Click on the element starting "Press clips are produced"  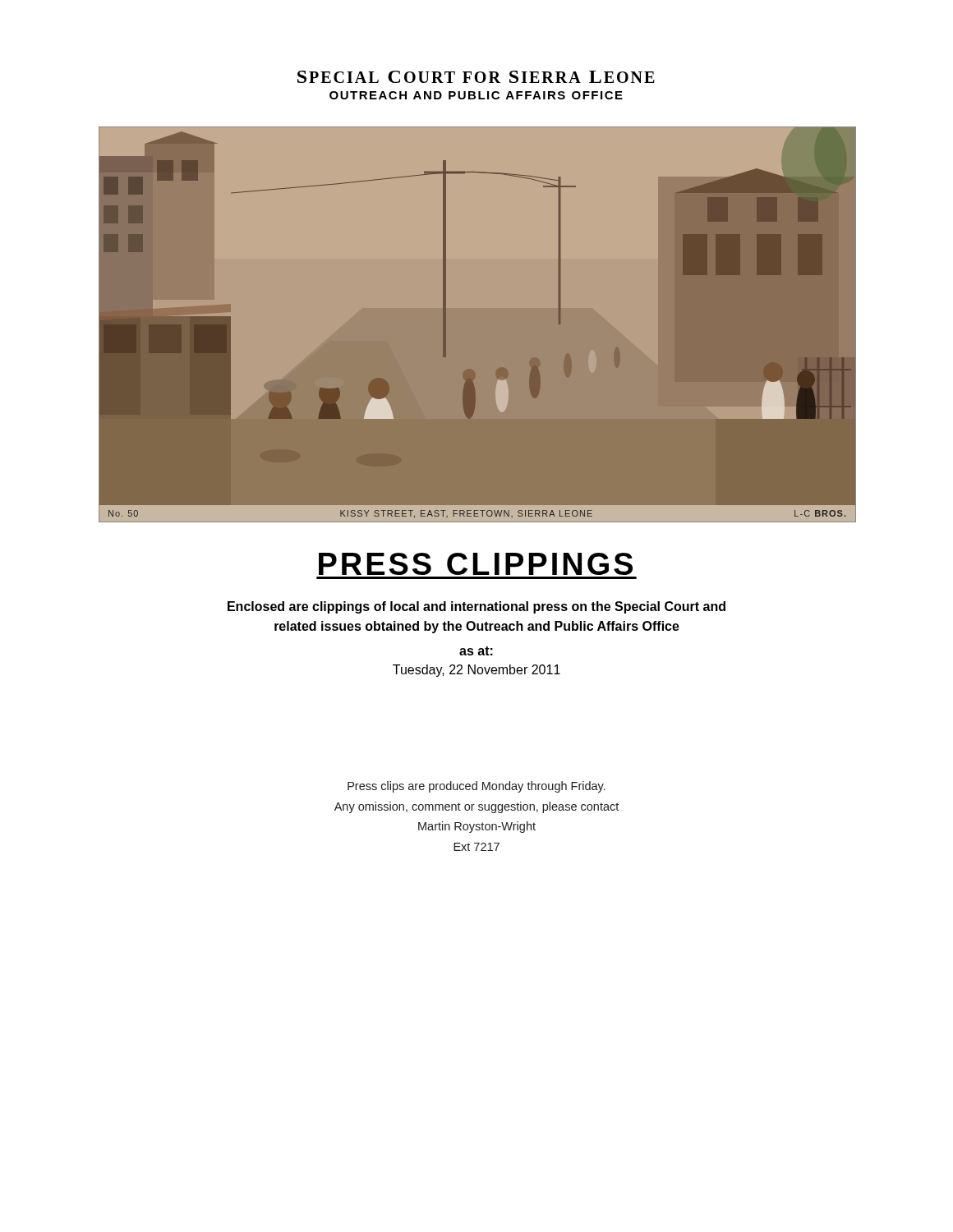pyautogui.click(x=476, y=816)
